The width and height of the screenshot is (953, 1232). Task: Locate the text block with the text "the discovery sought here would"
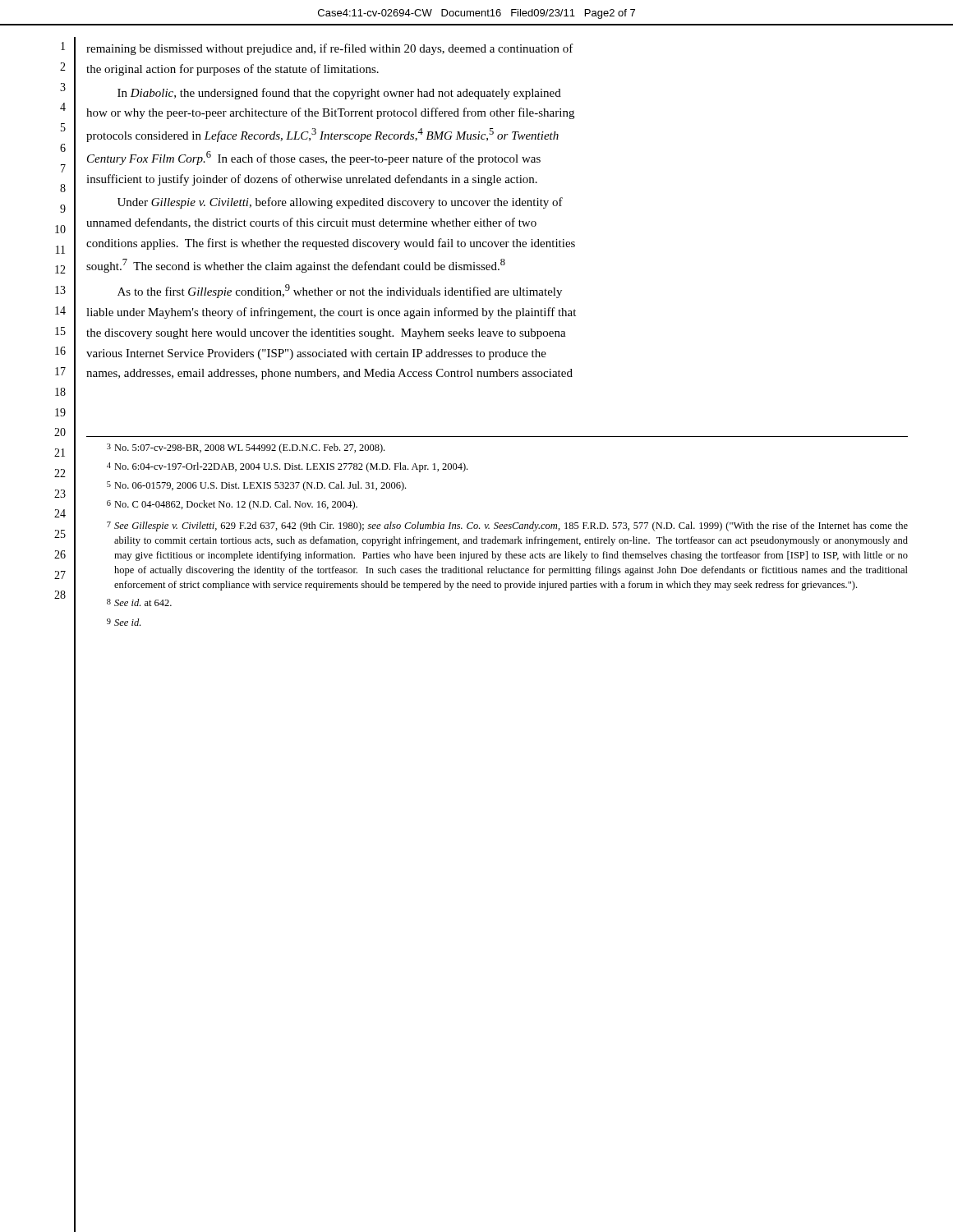pyautogui.click(x=326, y=332)
